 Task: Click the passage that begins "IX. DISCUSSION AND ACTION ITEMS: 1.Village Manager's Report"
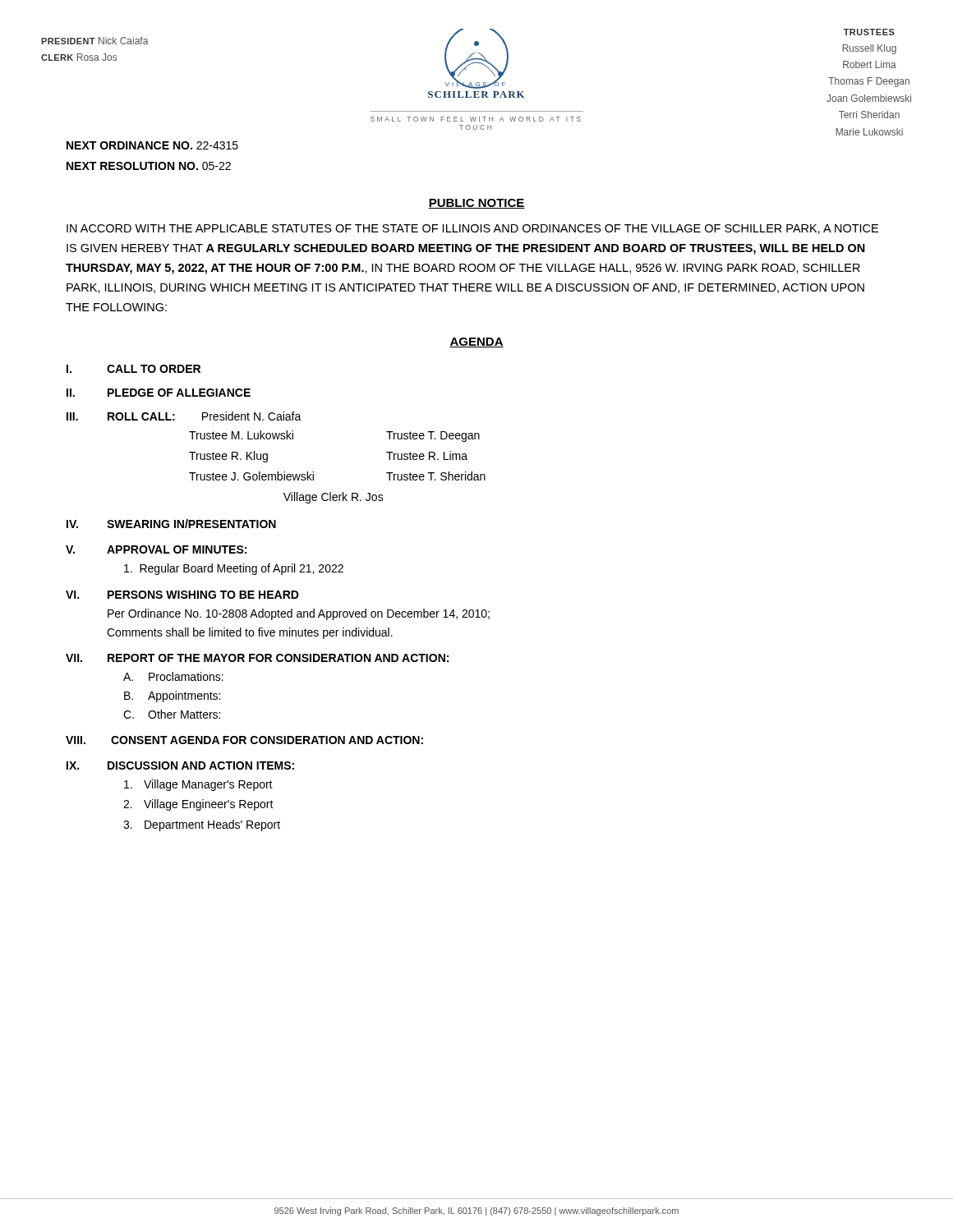180,796
